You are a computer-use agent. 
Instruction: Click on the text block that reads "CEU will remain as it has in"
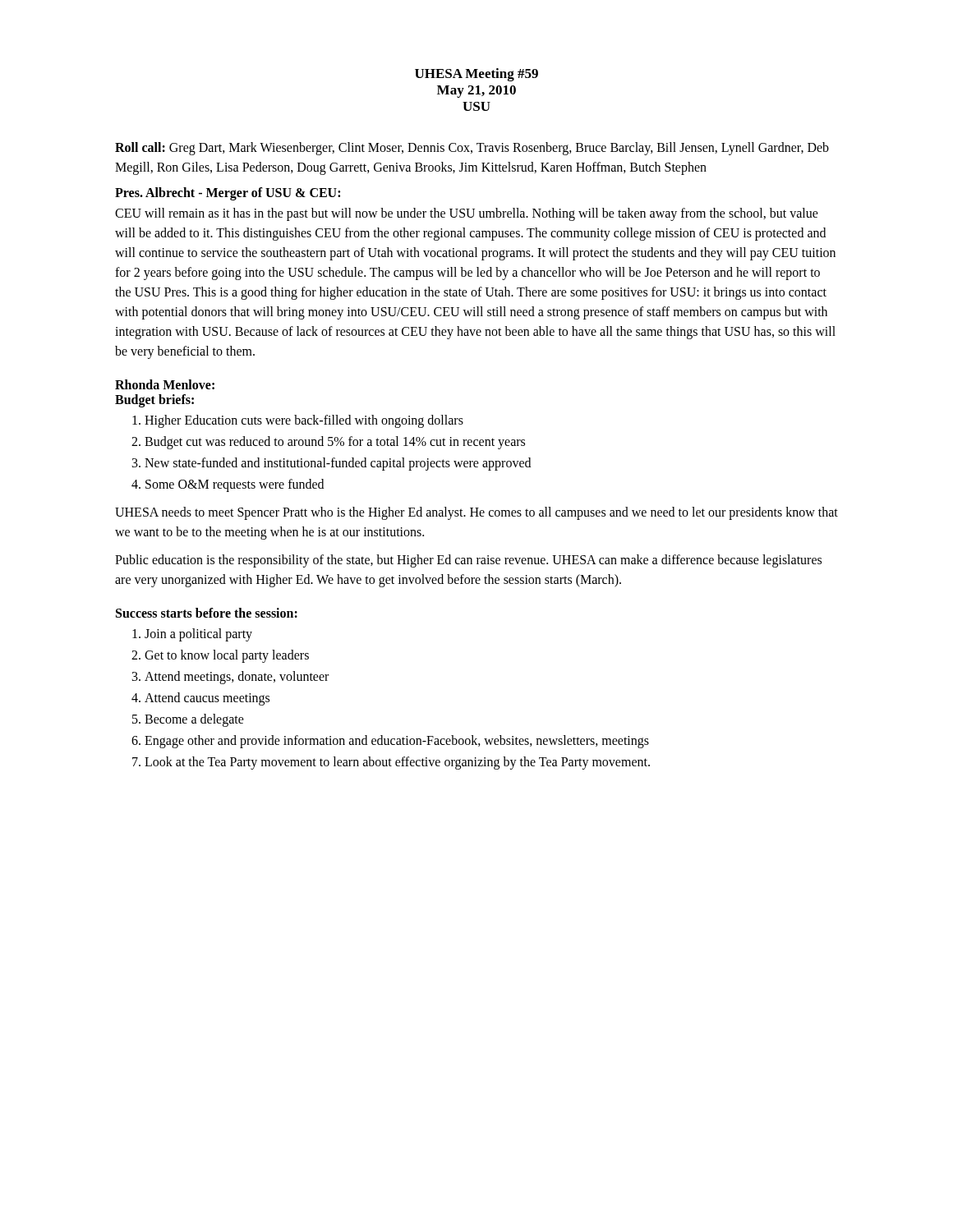(x=475, y=282)
